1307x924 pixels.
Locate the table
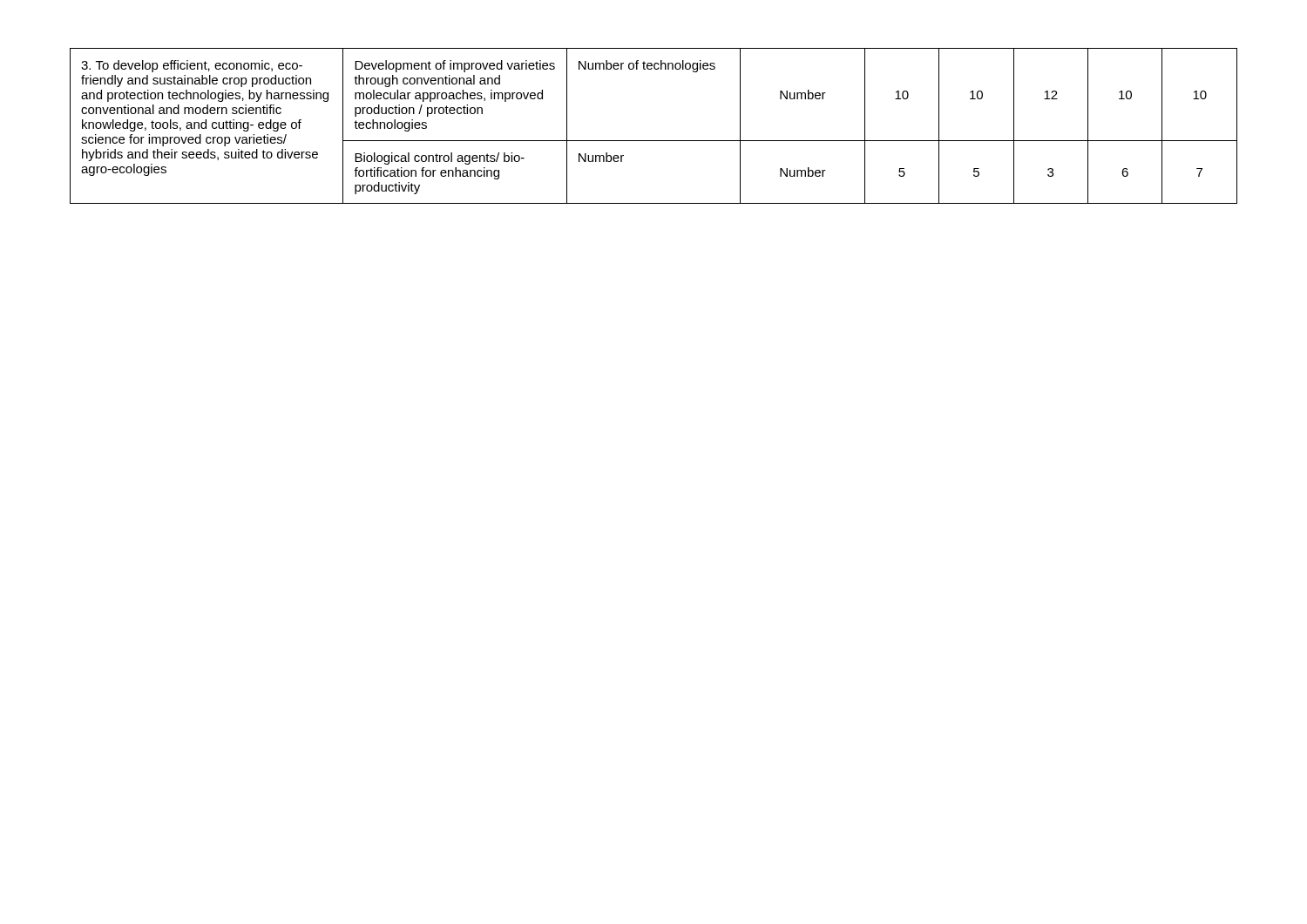click(654, 126)
